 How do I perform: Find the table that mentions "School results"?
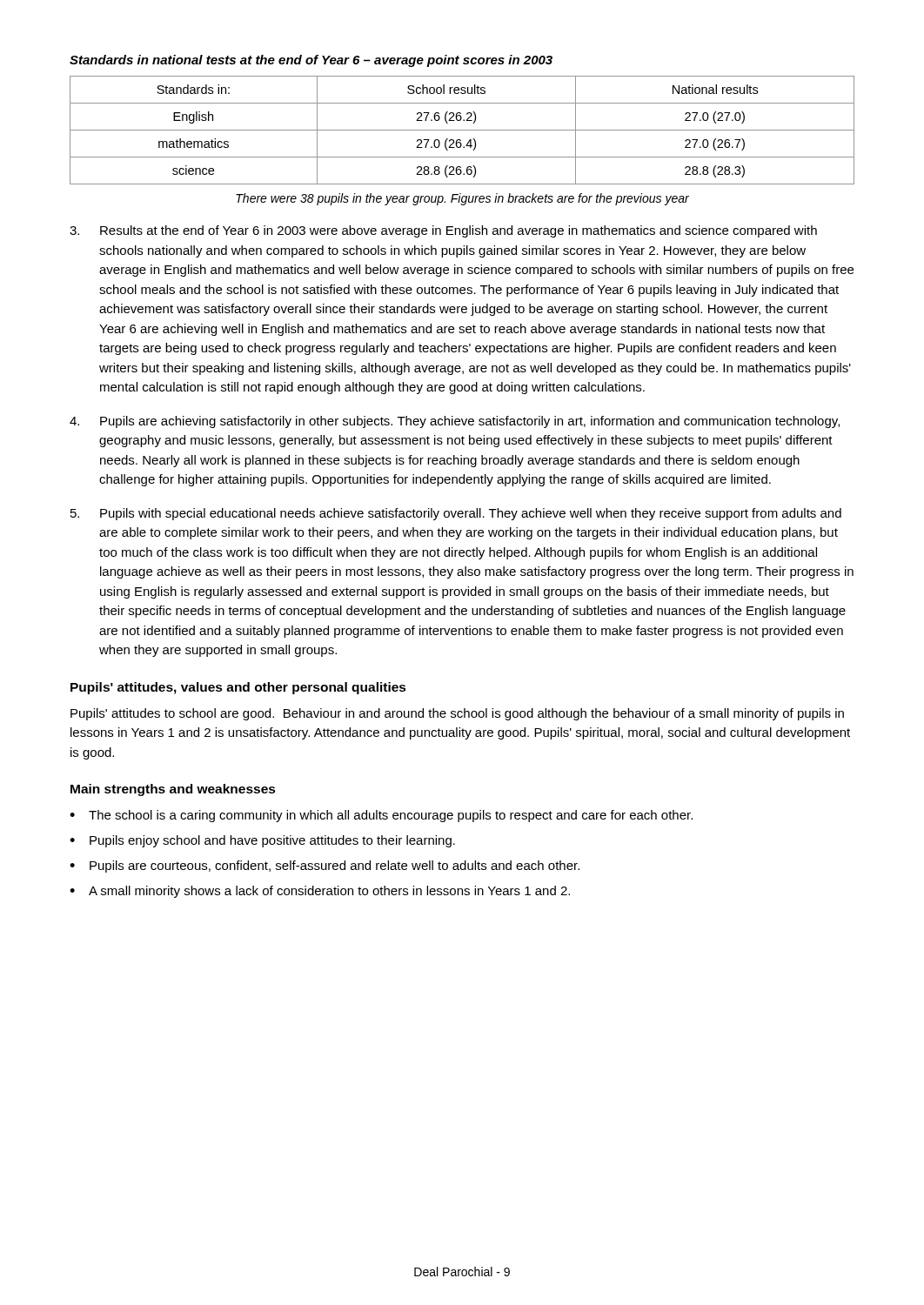[x=462, y=130]
